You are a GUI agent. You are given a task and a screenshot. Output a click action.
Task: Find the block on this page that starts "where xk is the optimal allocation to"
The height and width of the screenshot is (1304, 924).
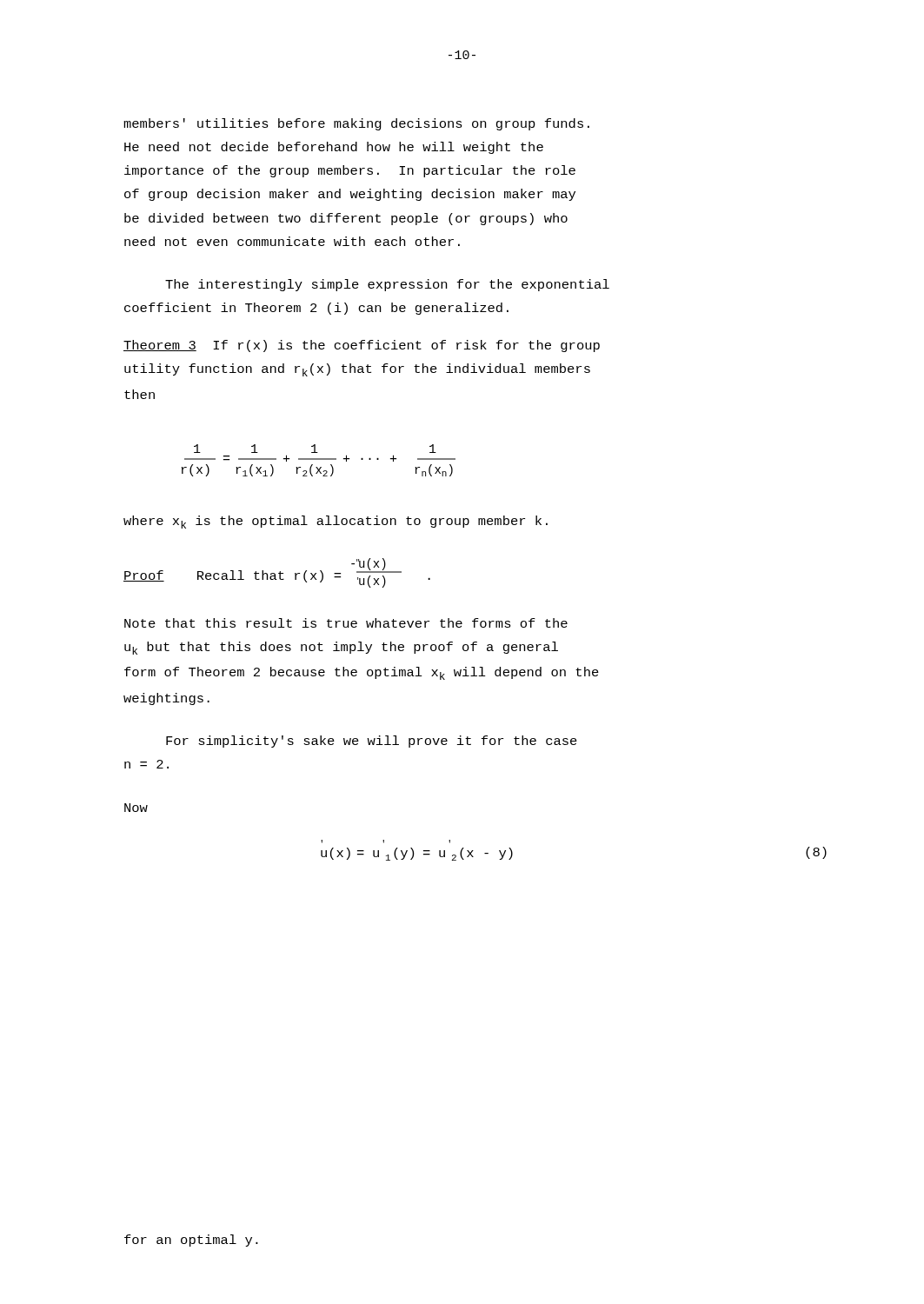[x=337, y=523]
